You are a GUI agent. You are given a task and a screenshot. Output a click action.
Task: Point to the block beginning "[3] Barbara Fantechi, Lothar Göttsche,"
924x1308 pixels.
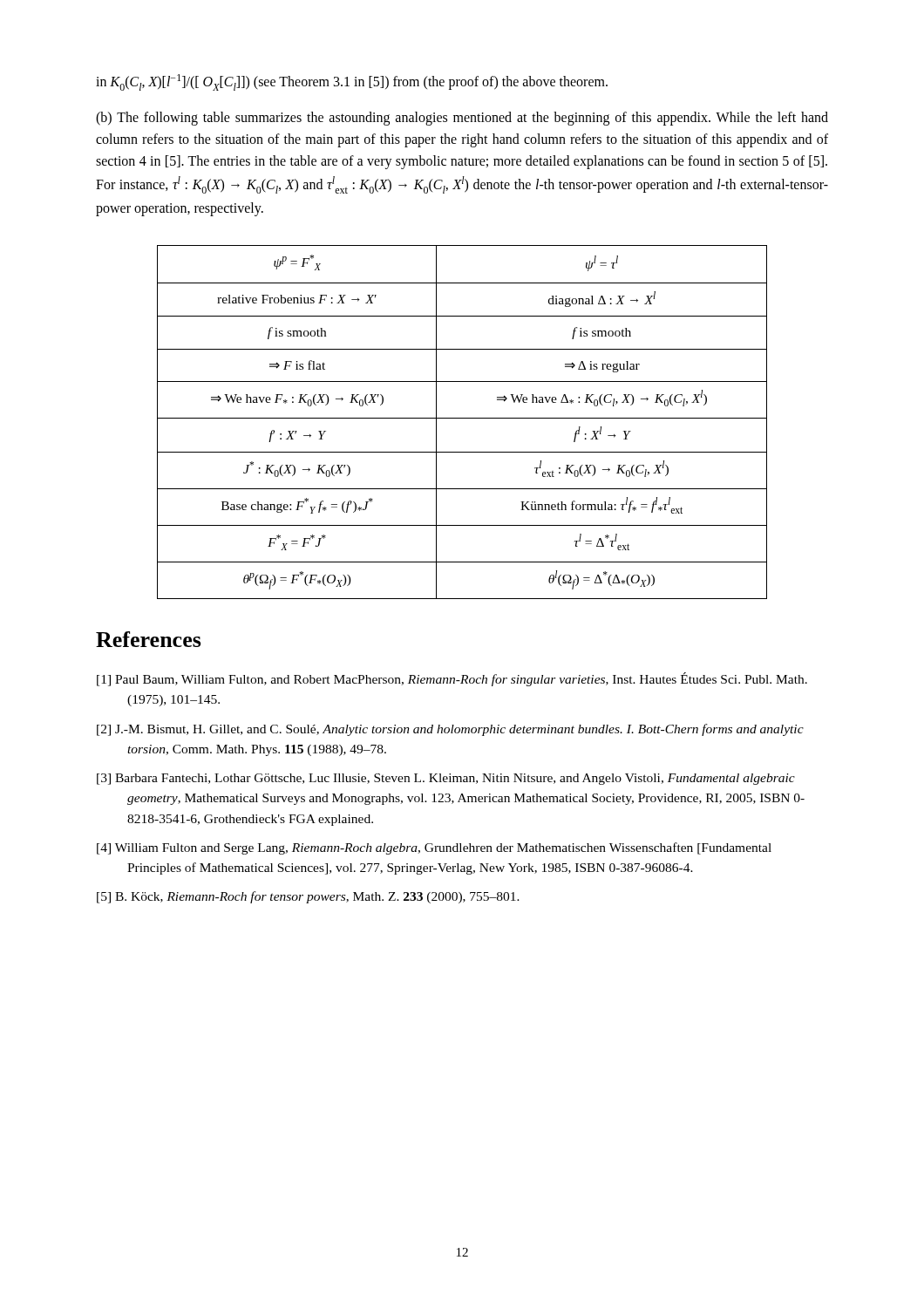coord(450,798)
